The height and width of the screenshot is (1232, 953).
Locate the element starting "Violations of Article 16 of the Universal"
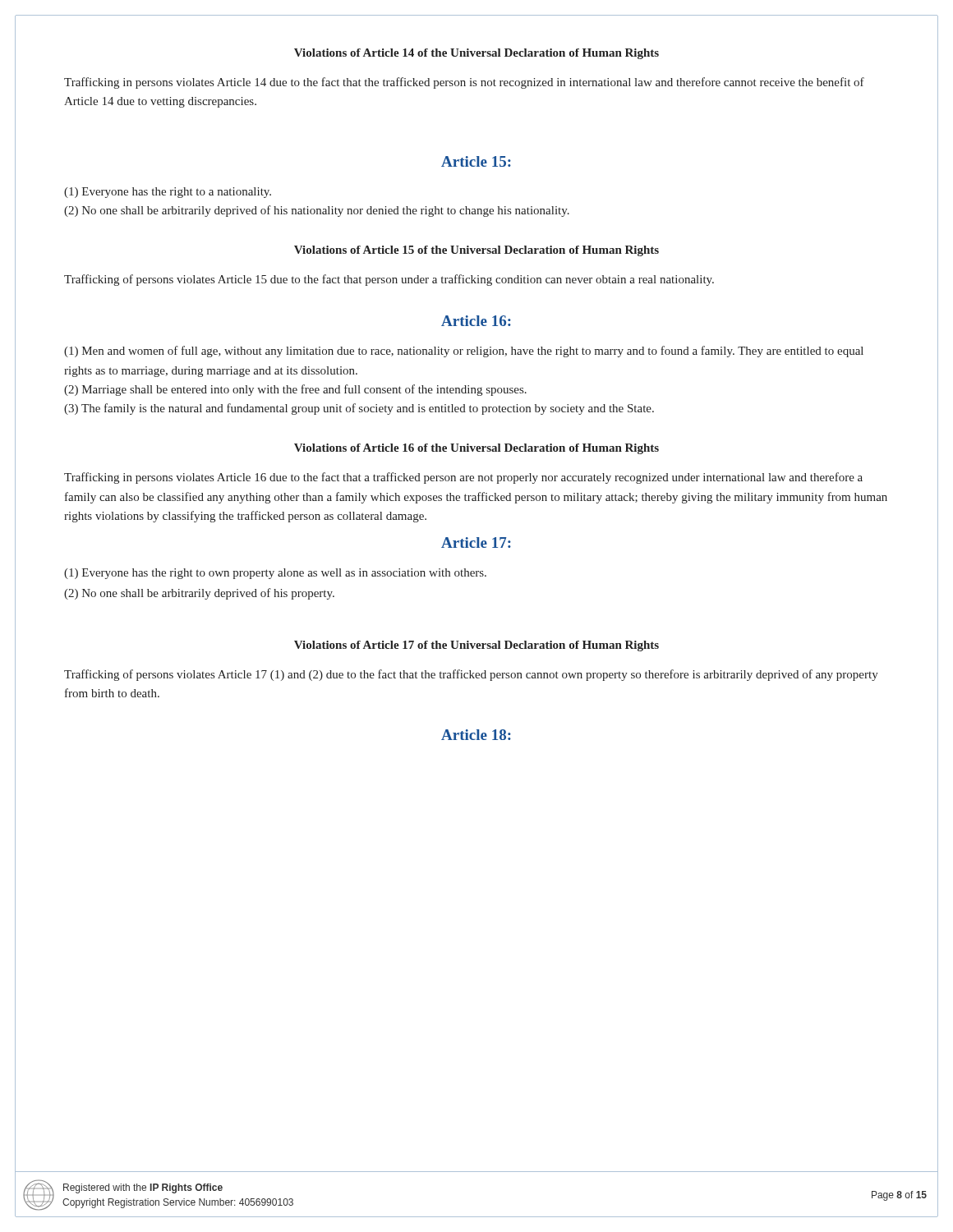pos(476,448)
